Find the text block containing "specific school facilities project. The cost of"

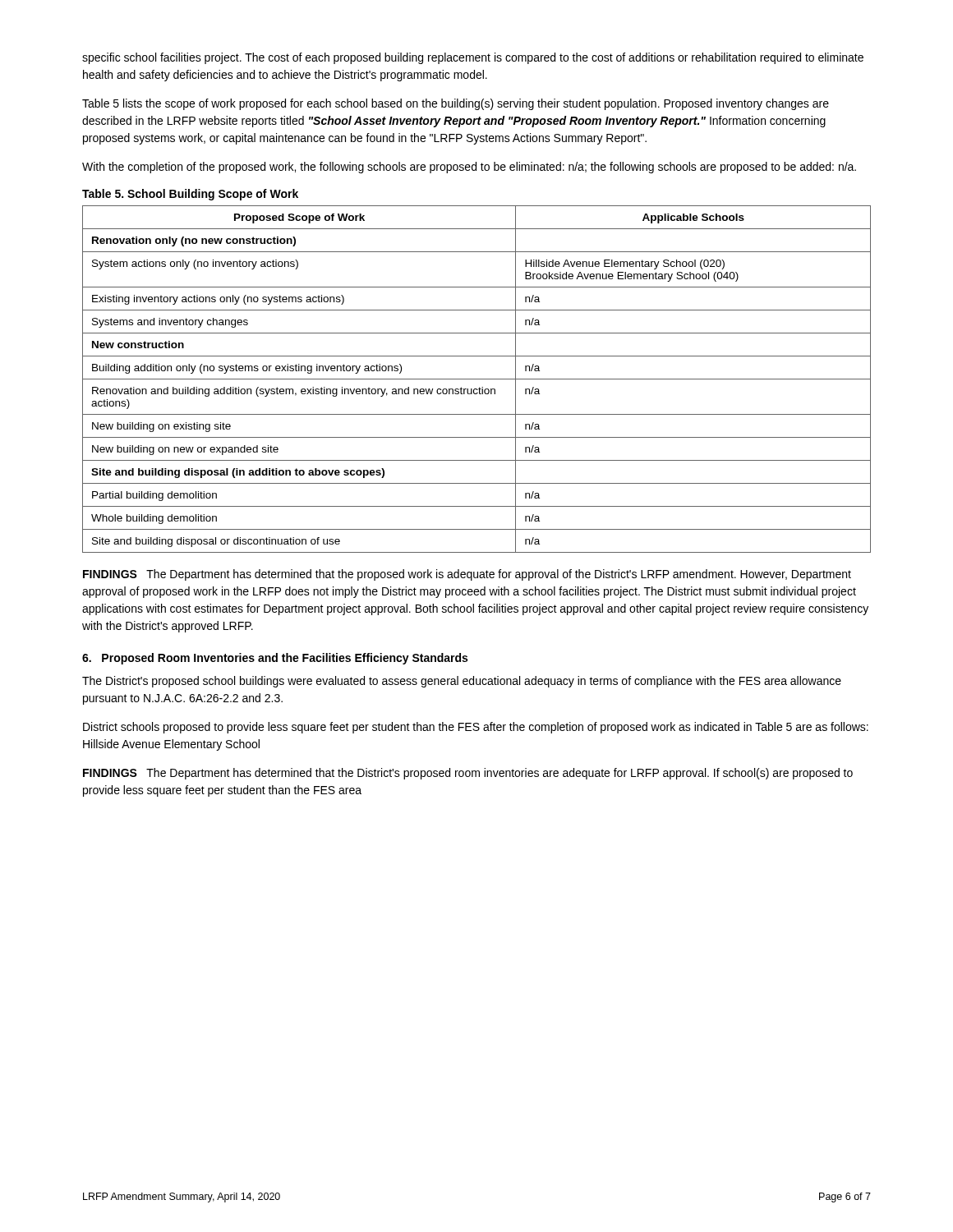(x=473, y=66)
